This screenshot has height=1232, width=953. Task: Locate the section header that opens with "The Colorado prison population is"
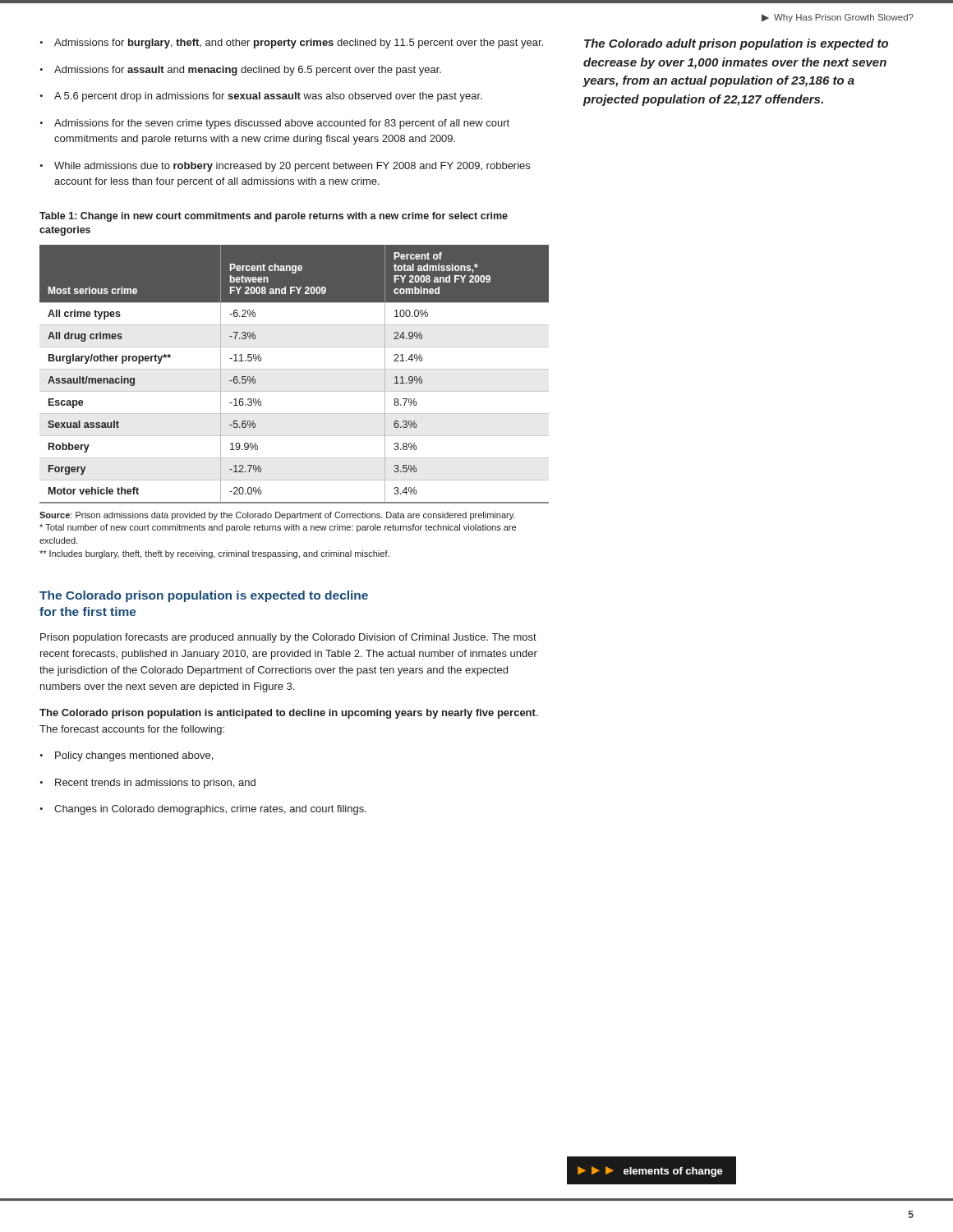click(204, 604)
